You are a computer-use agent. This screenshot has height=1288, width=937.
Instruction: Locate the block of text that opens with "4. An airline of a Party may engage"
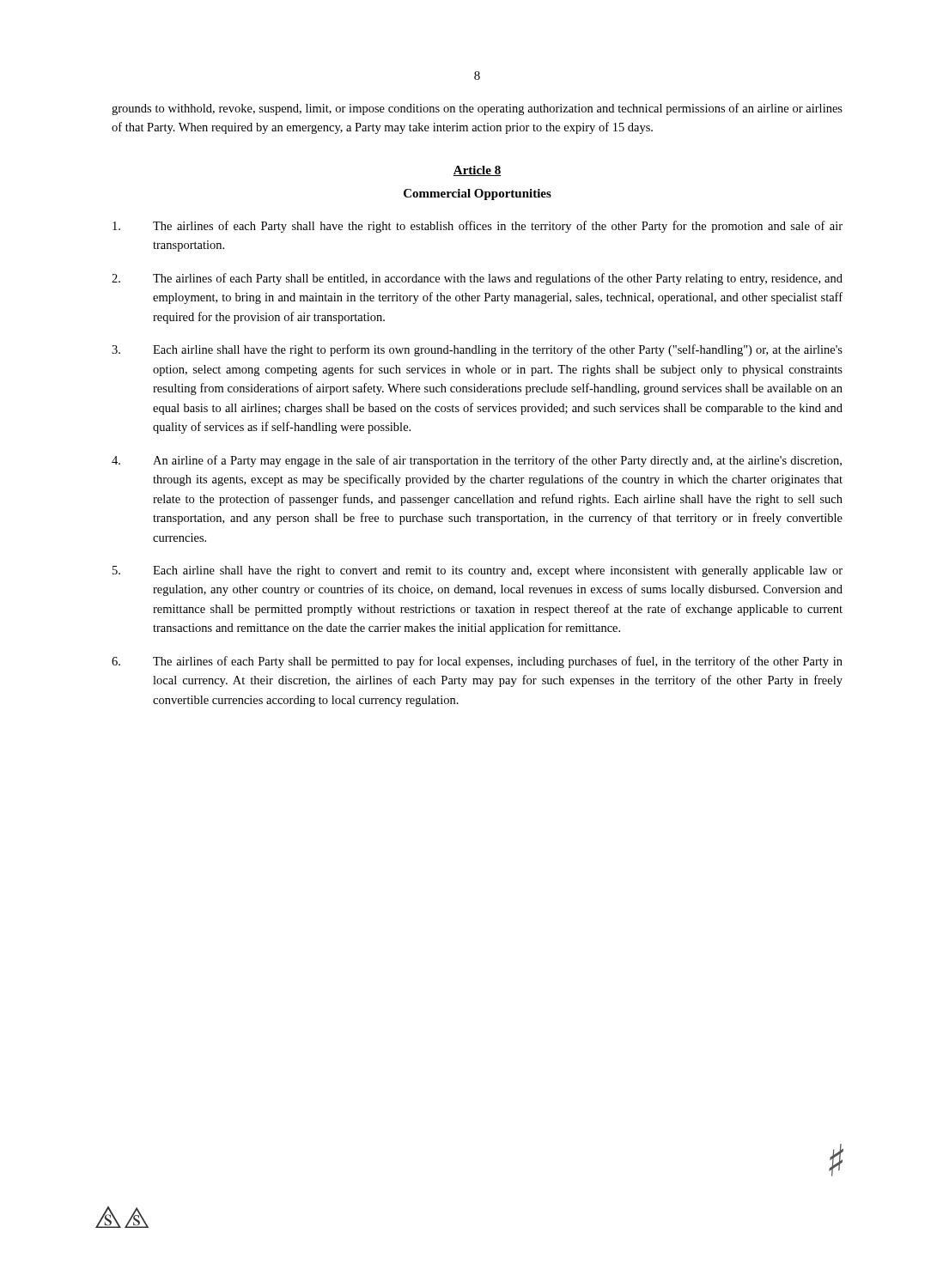point(477,499)
